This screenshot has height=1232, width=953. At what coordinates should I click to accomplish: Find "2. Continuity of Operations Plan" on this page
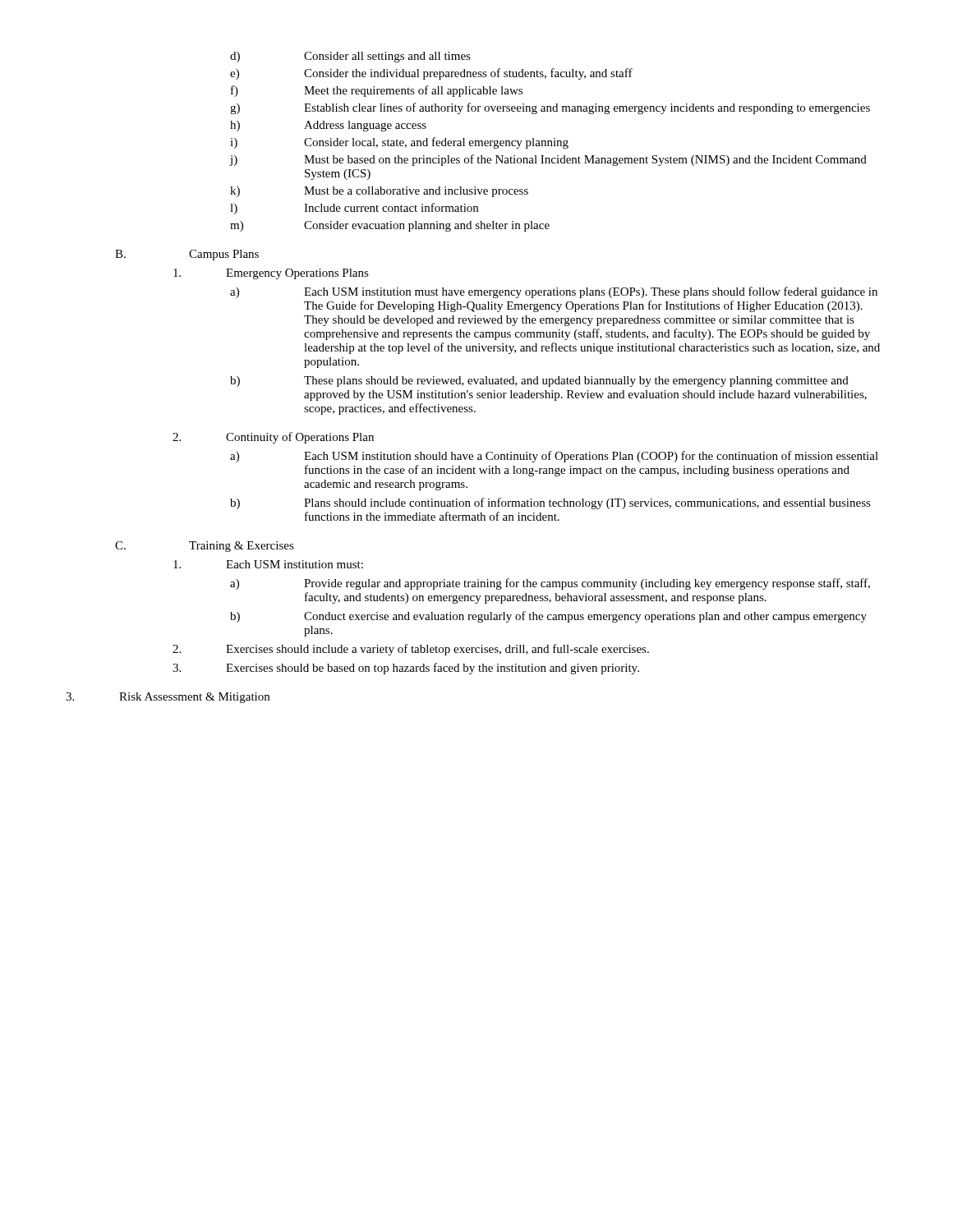273,438
